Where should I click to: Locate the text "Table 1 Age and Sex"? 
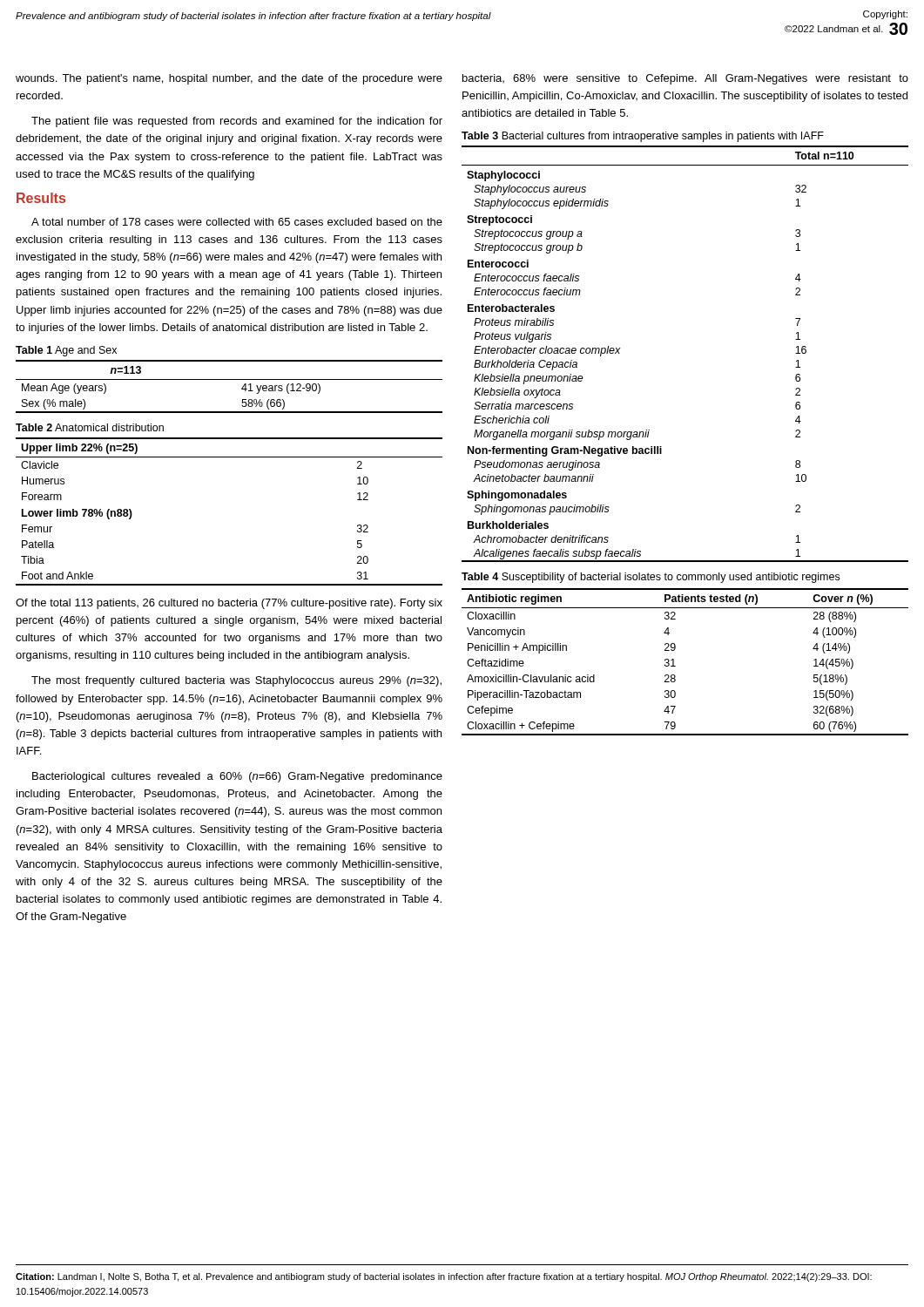(x=66, y=350)
